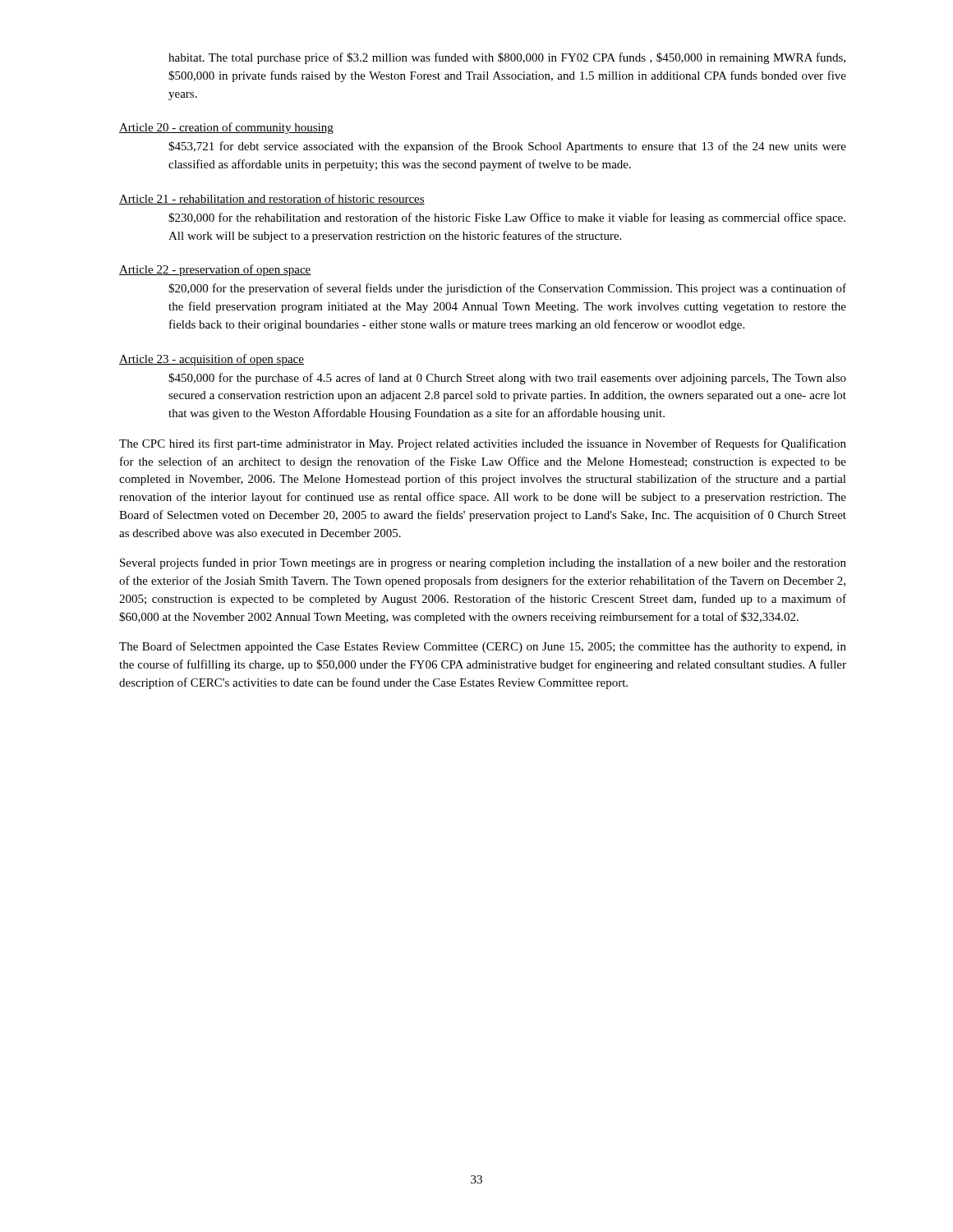Screen dimensions: 1232x953
Task: Locate the block starting "Article 22 - preservation"
Action: tap(215, 270)
